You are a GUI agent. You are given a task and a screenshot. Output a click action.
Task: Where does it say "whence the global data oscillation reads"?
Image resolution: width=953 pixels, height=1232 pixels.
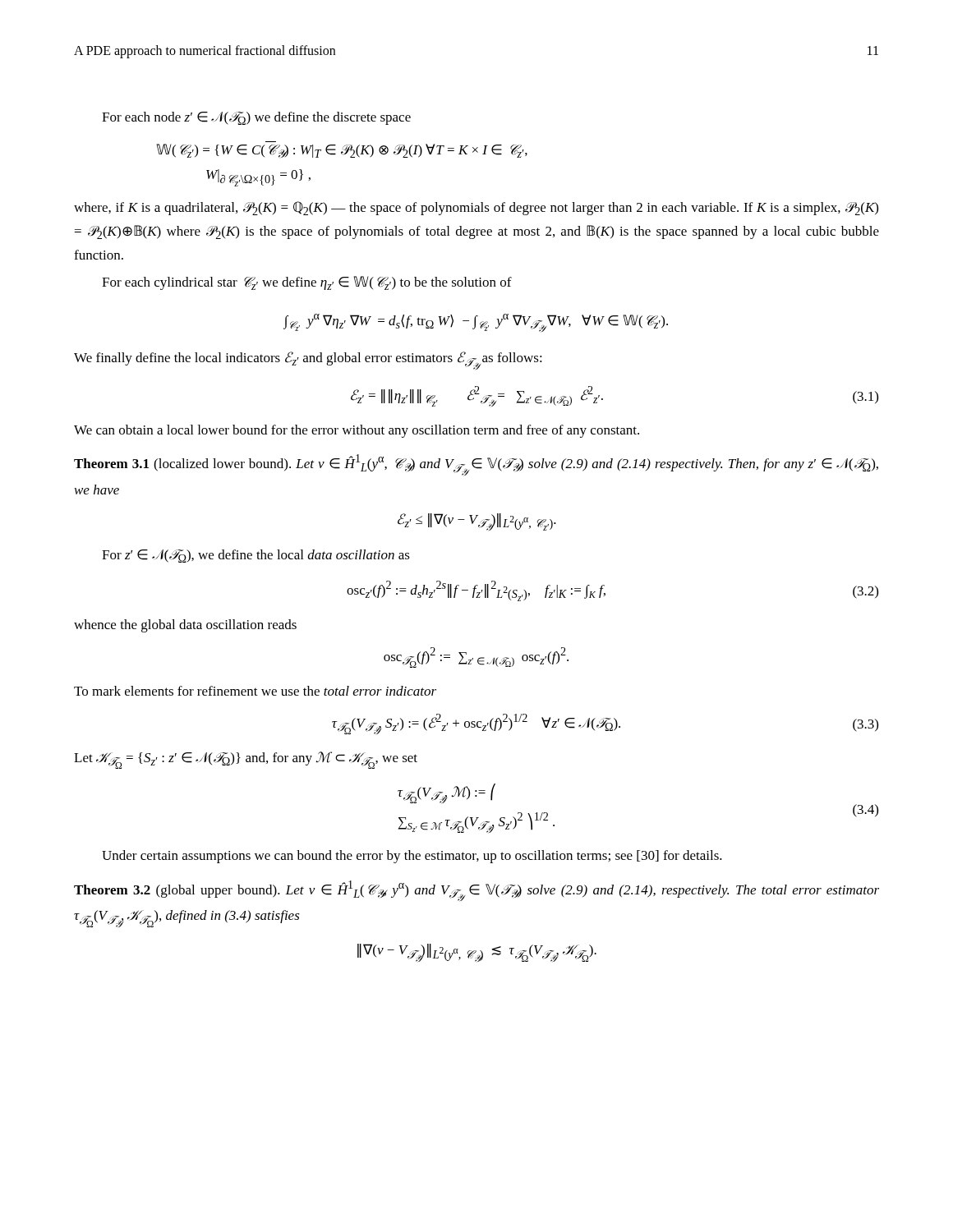185,626
